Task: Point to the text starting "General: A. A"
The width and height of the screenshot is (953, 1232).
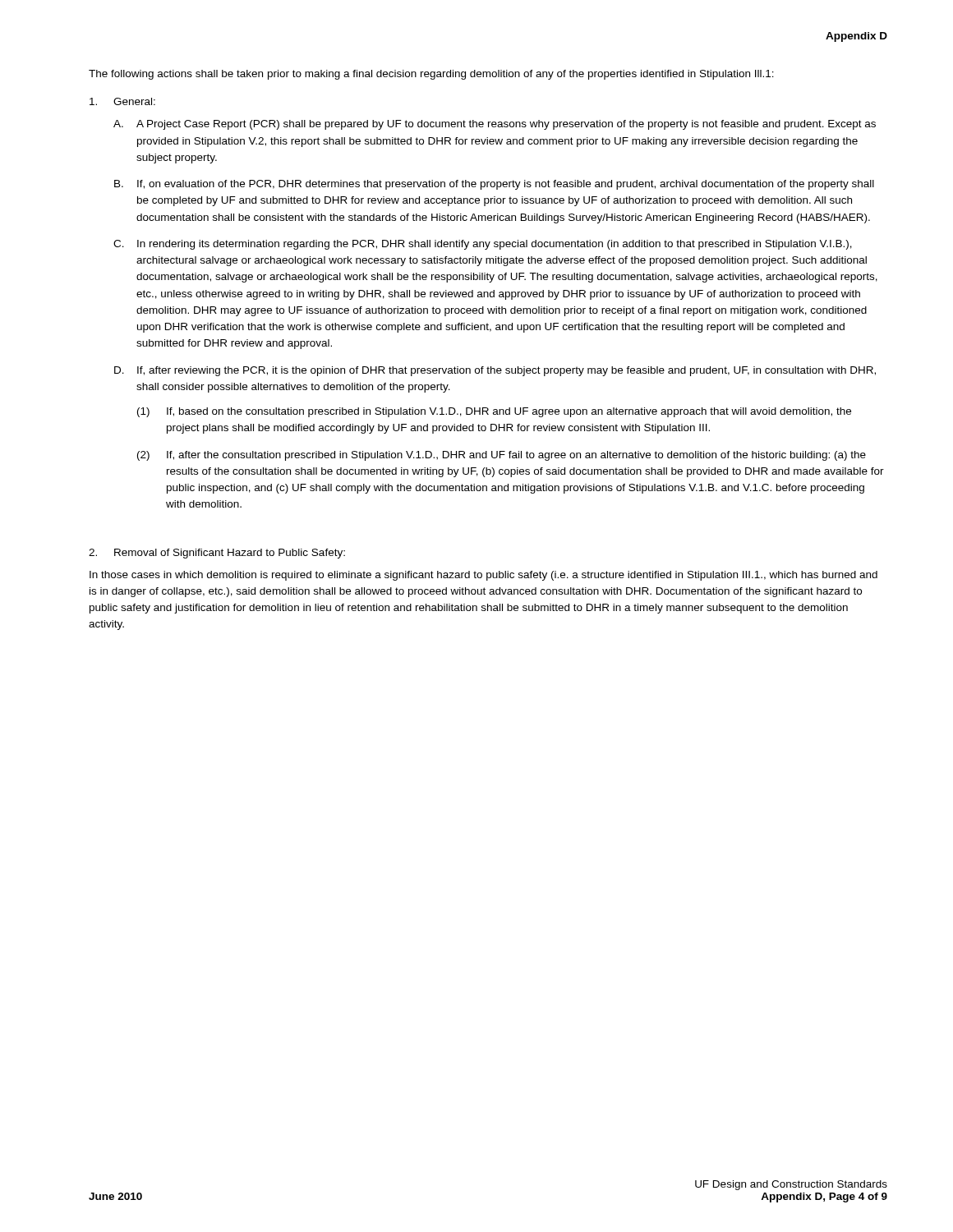Action: pos(488,314)
